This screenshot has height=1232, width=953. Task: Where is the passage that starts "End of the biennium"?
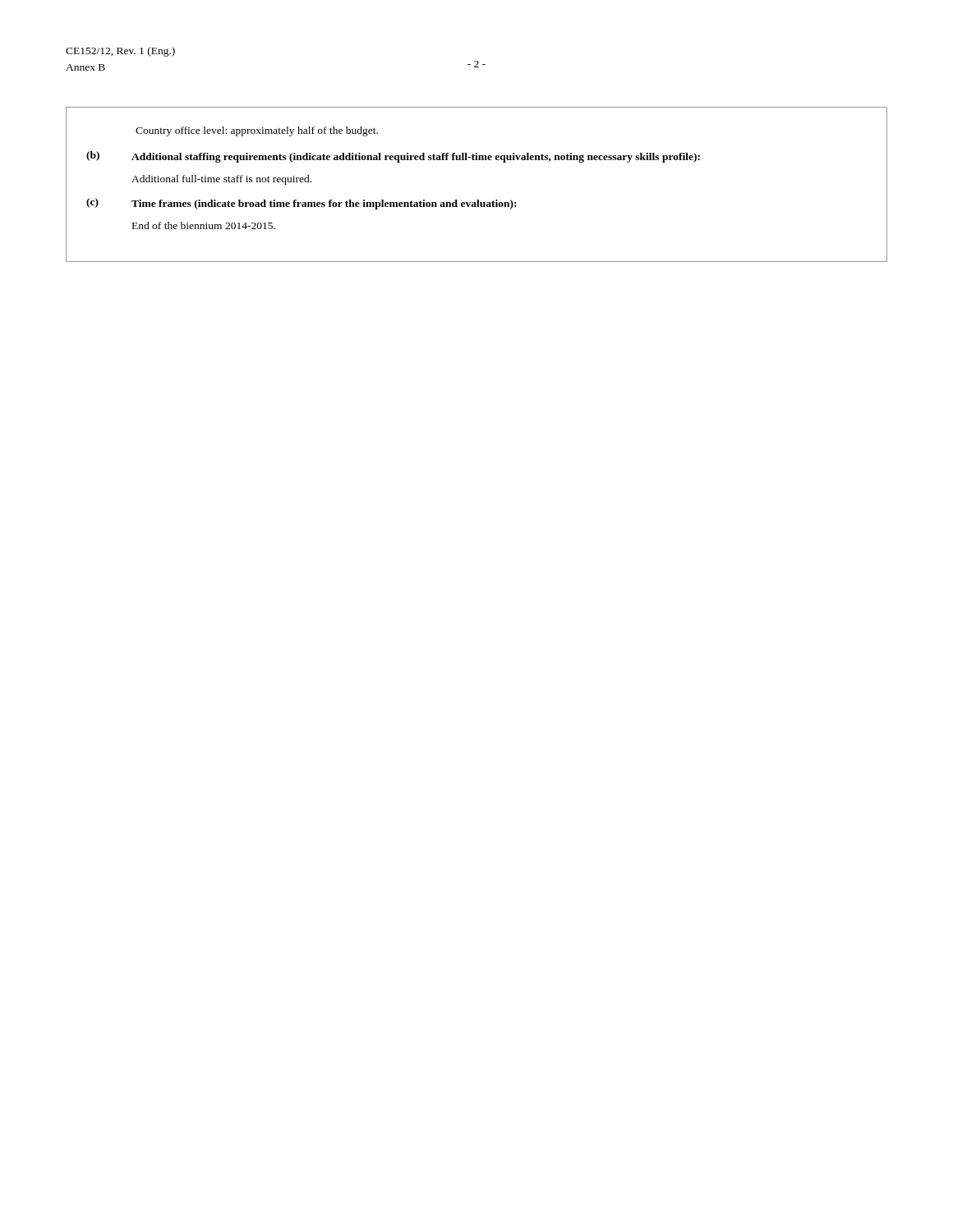(x=204, y=226)
